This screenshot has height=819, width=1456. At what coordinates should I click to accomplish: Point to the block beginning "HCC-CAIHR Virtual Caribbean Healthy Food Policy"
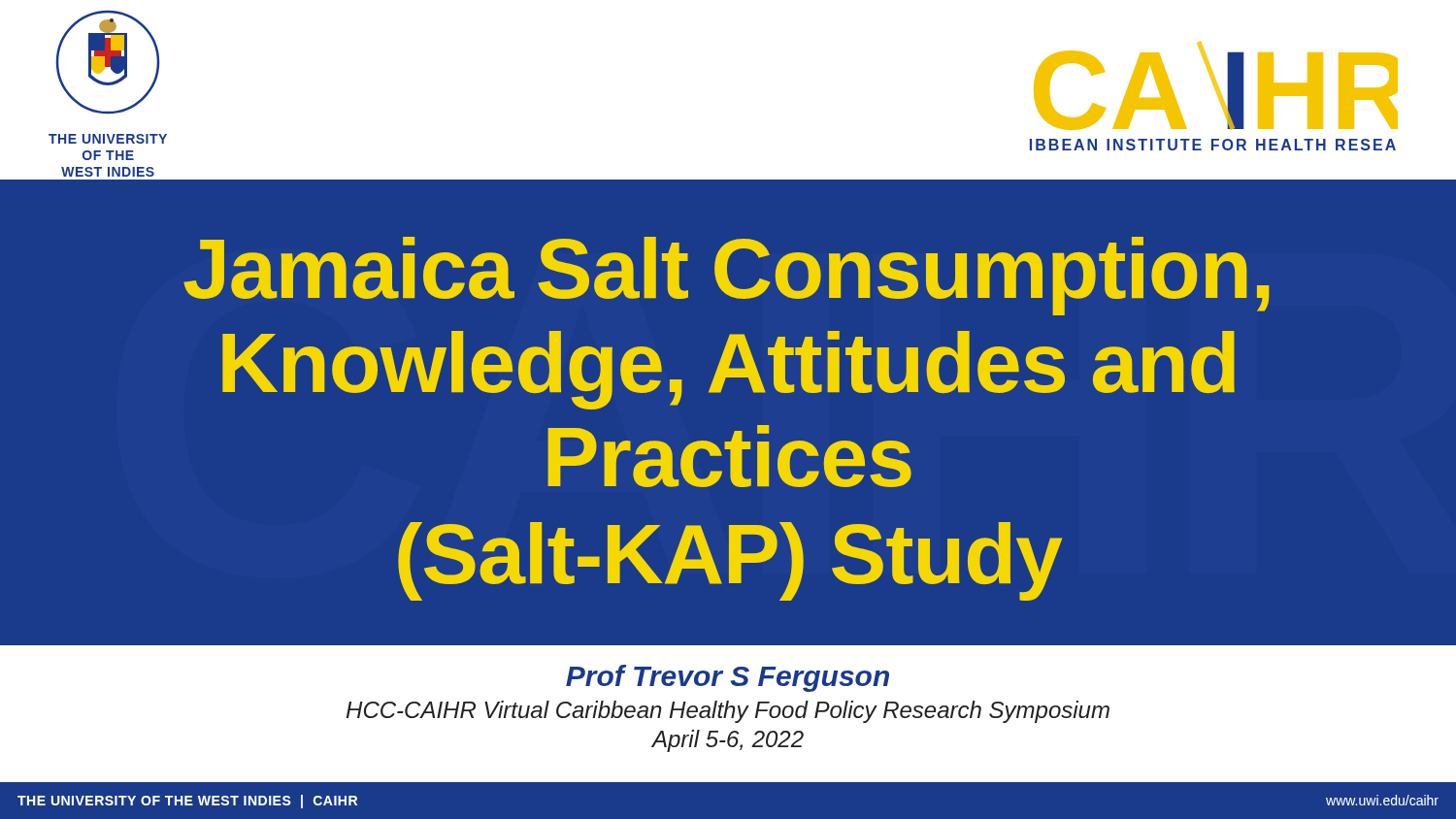click(x=728, y=709)
